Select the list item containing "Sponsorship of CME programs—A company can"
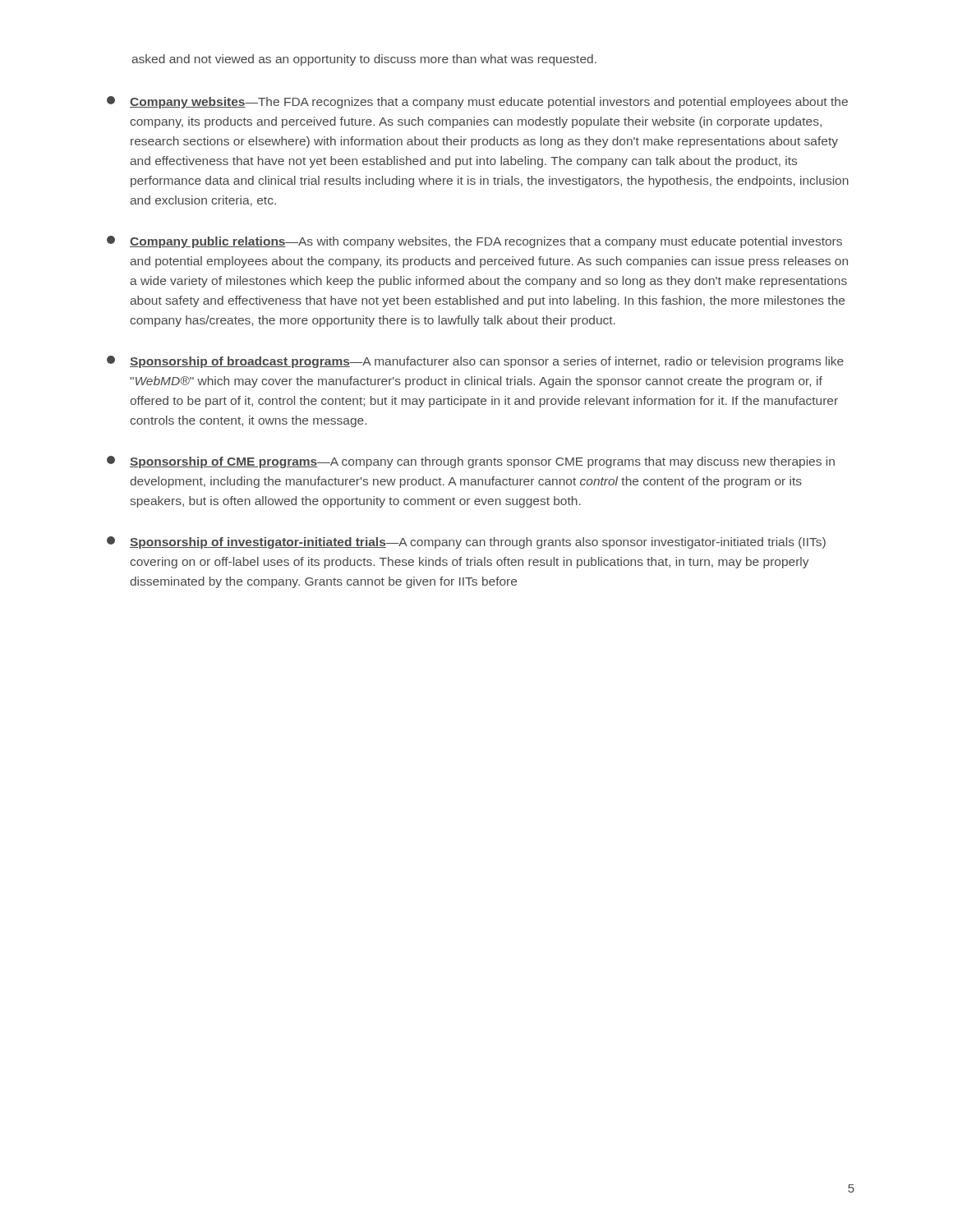This screenshot has height=1232, width=953. [x=481, y=482]
